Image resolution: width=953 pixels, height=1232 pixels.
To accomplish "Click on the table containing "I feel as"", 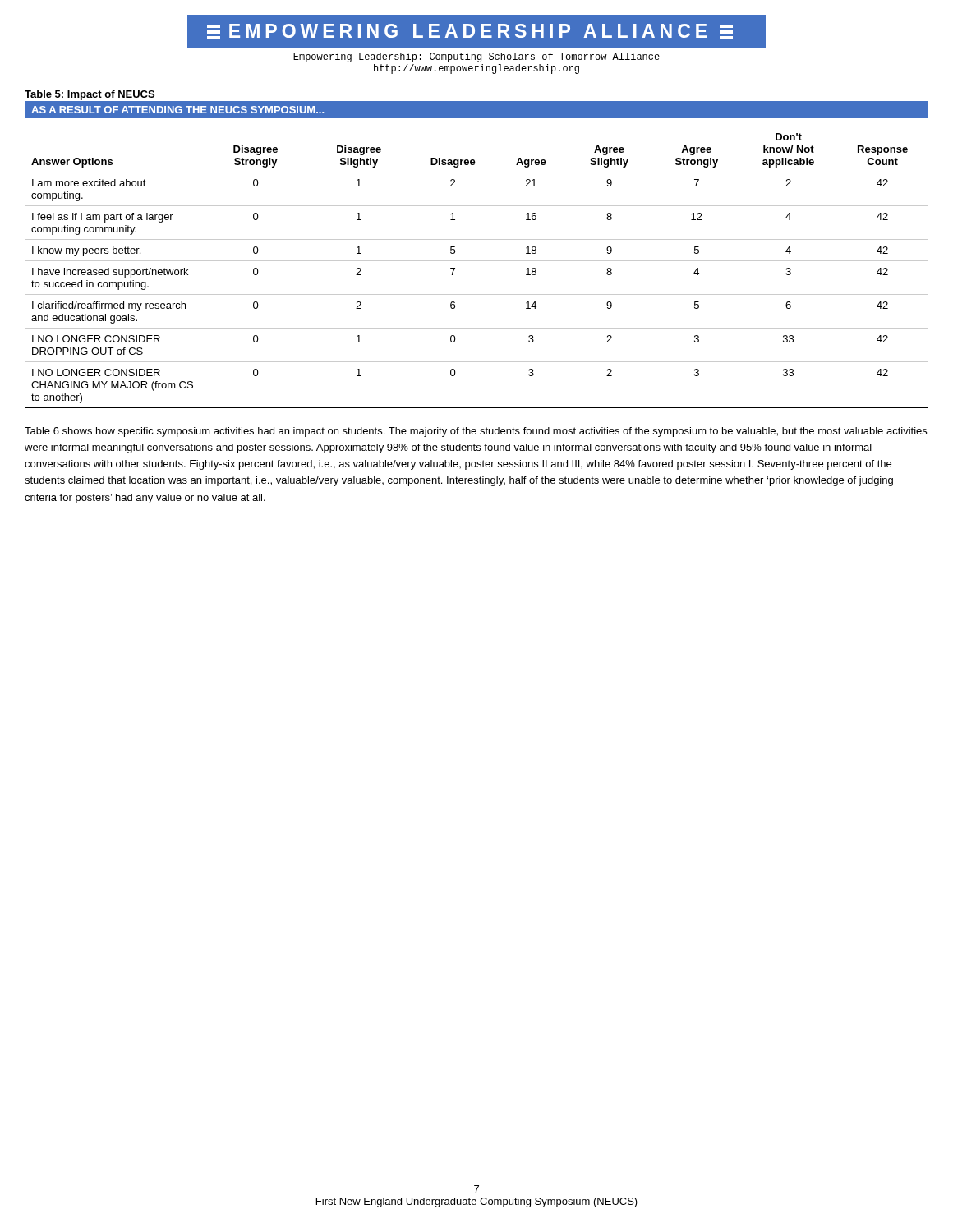I will coord(476,267).
